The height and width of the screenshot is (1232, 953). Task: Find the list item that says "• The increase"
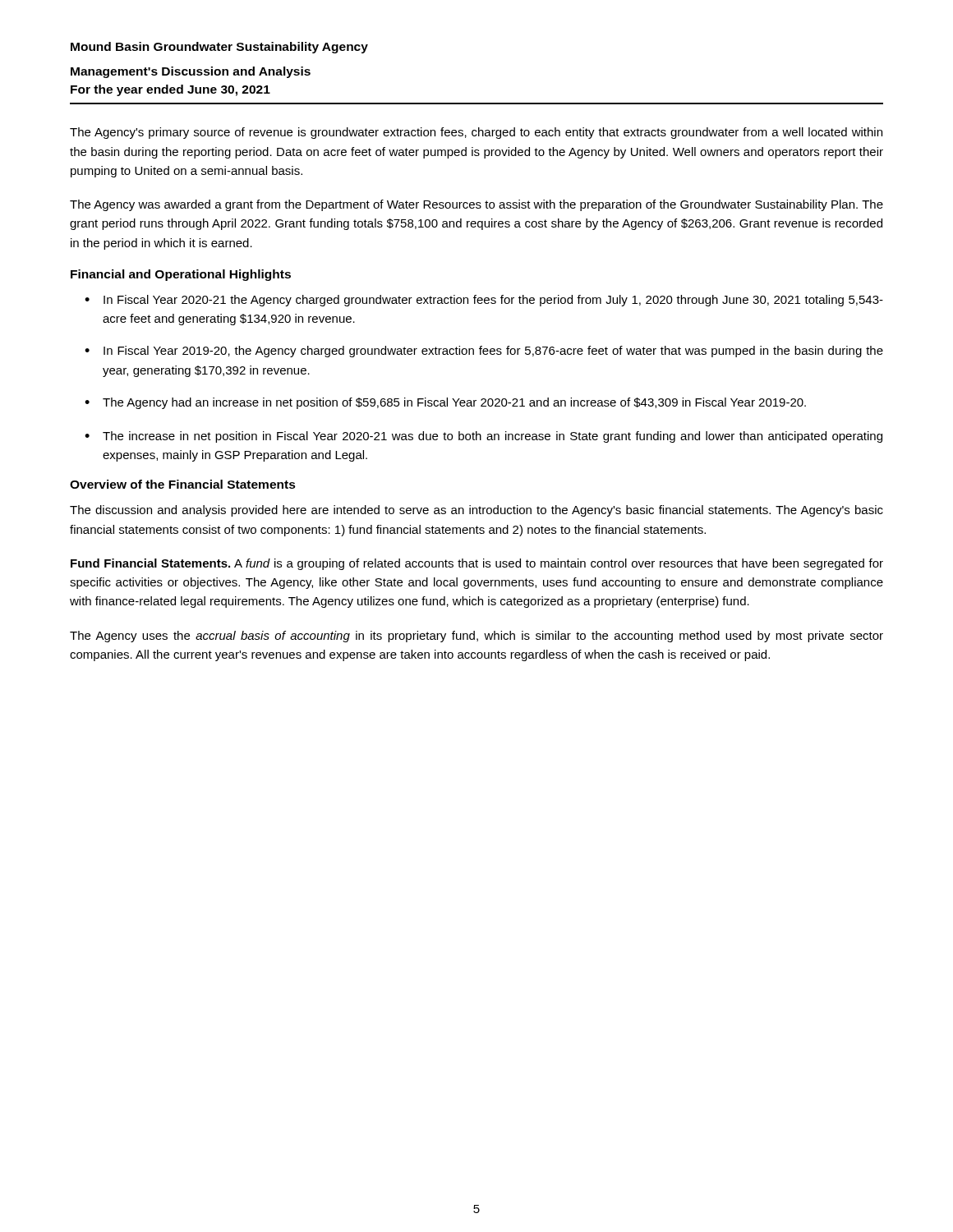pyautogui.click(x=484, y=445)
